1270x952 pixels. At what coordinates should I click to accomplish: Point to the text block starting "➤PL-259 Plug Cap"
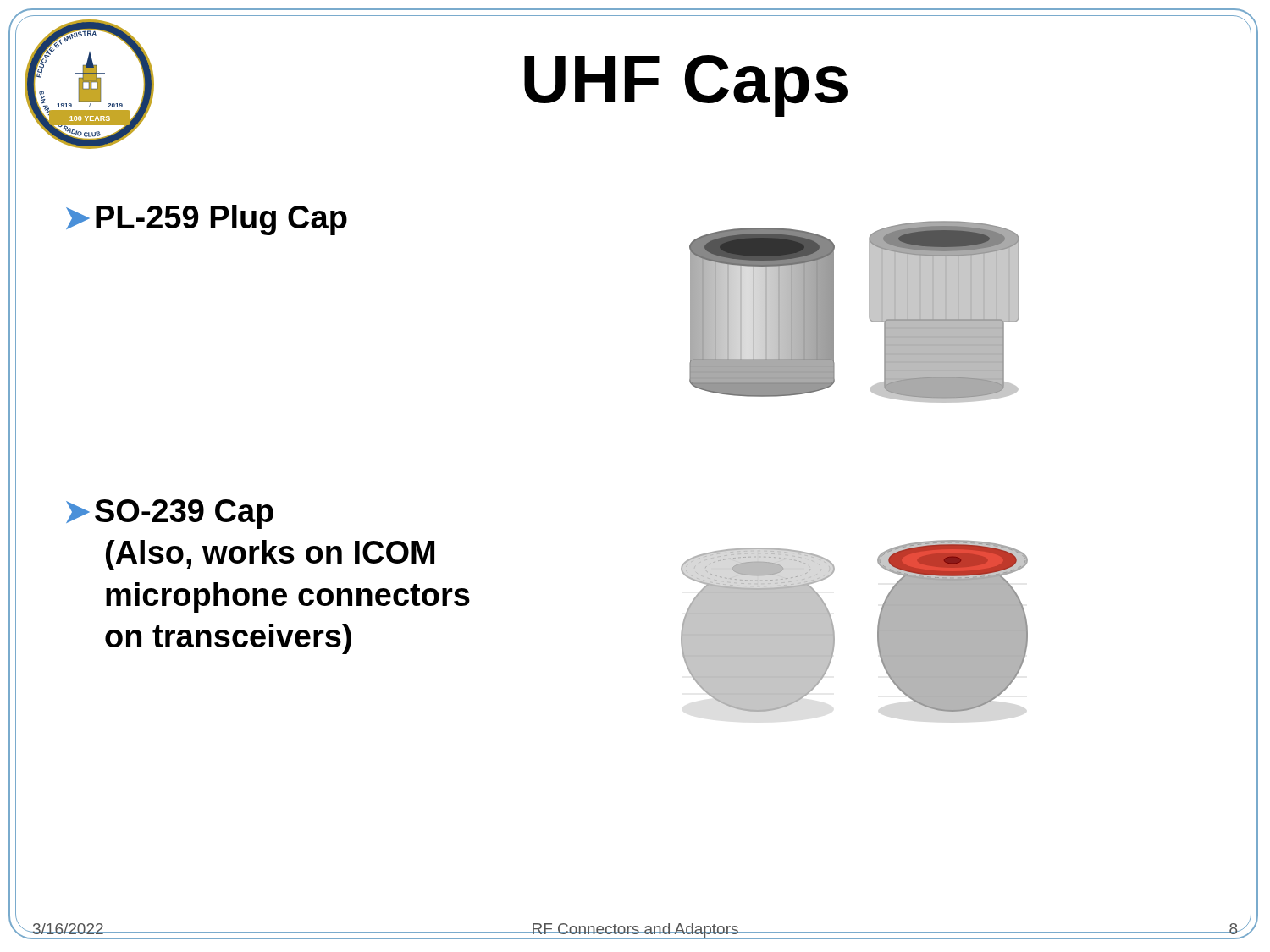click(x=275, y=218)
